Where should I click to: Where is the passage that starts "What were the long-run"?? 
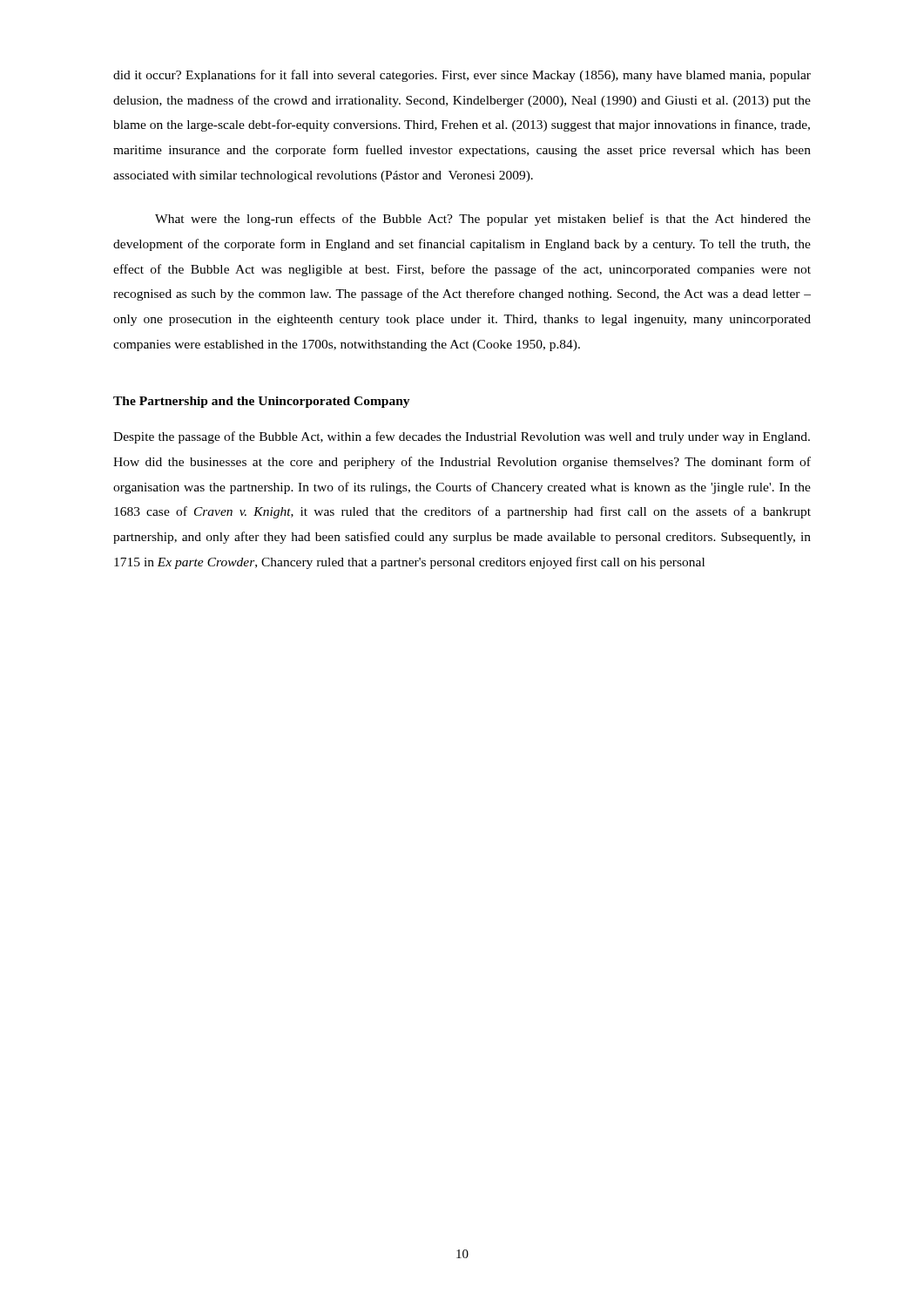462,281
